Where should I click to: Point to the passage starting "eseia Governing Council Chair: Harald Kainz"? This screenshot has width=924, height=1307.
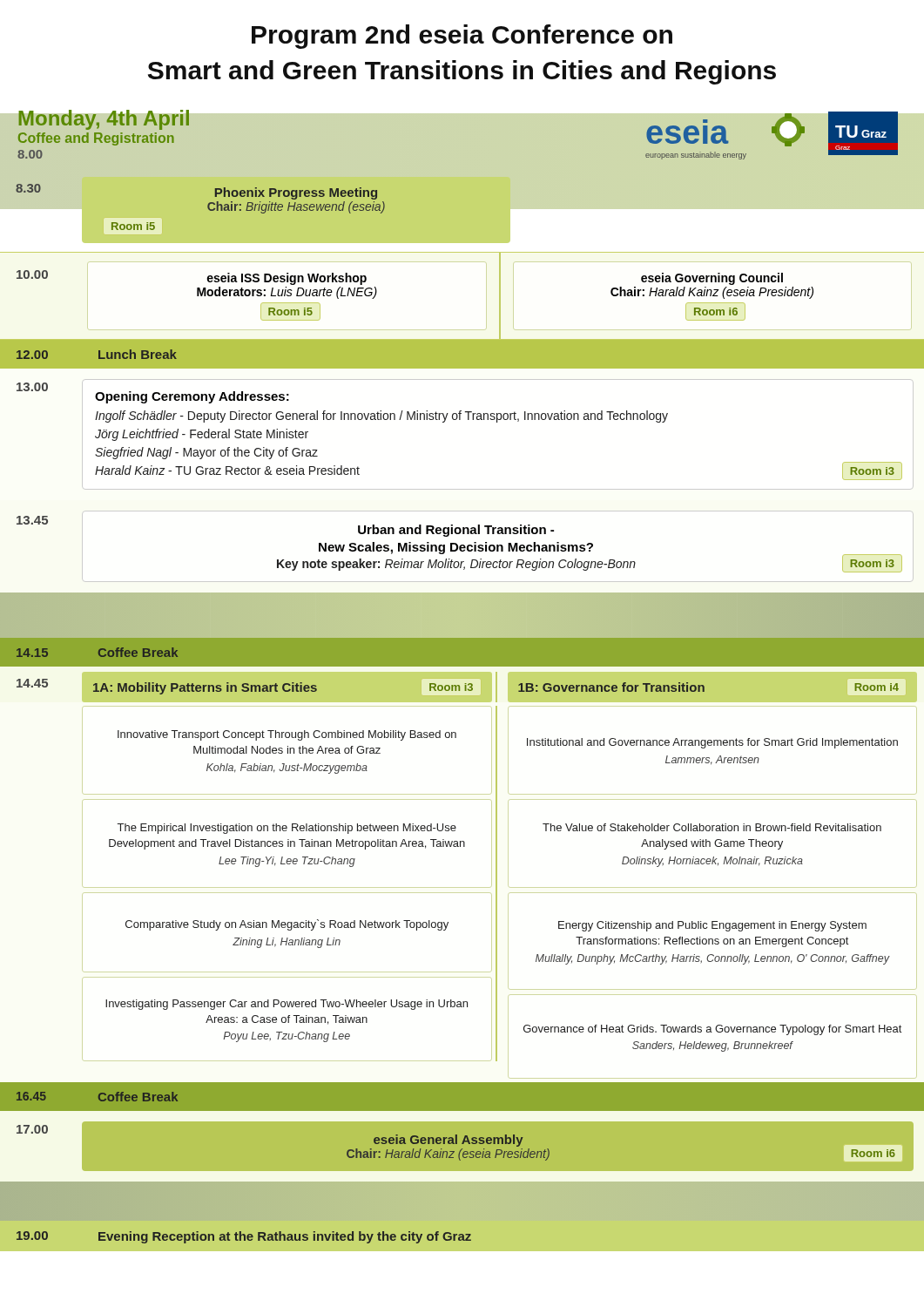click(x=712, y=296)
